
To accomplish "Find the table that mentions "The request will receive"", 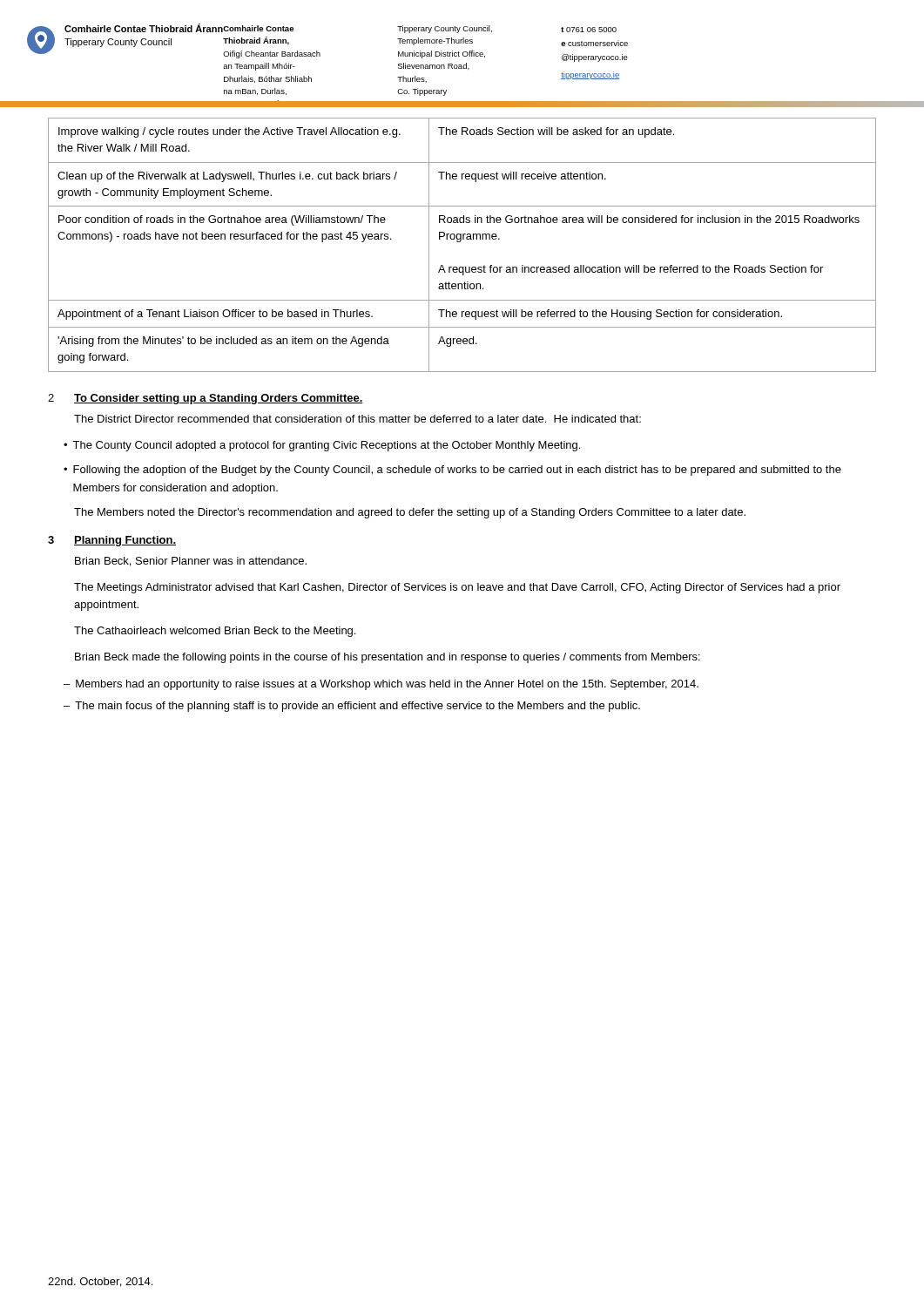I will point(462,245).
